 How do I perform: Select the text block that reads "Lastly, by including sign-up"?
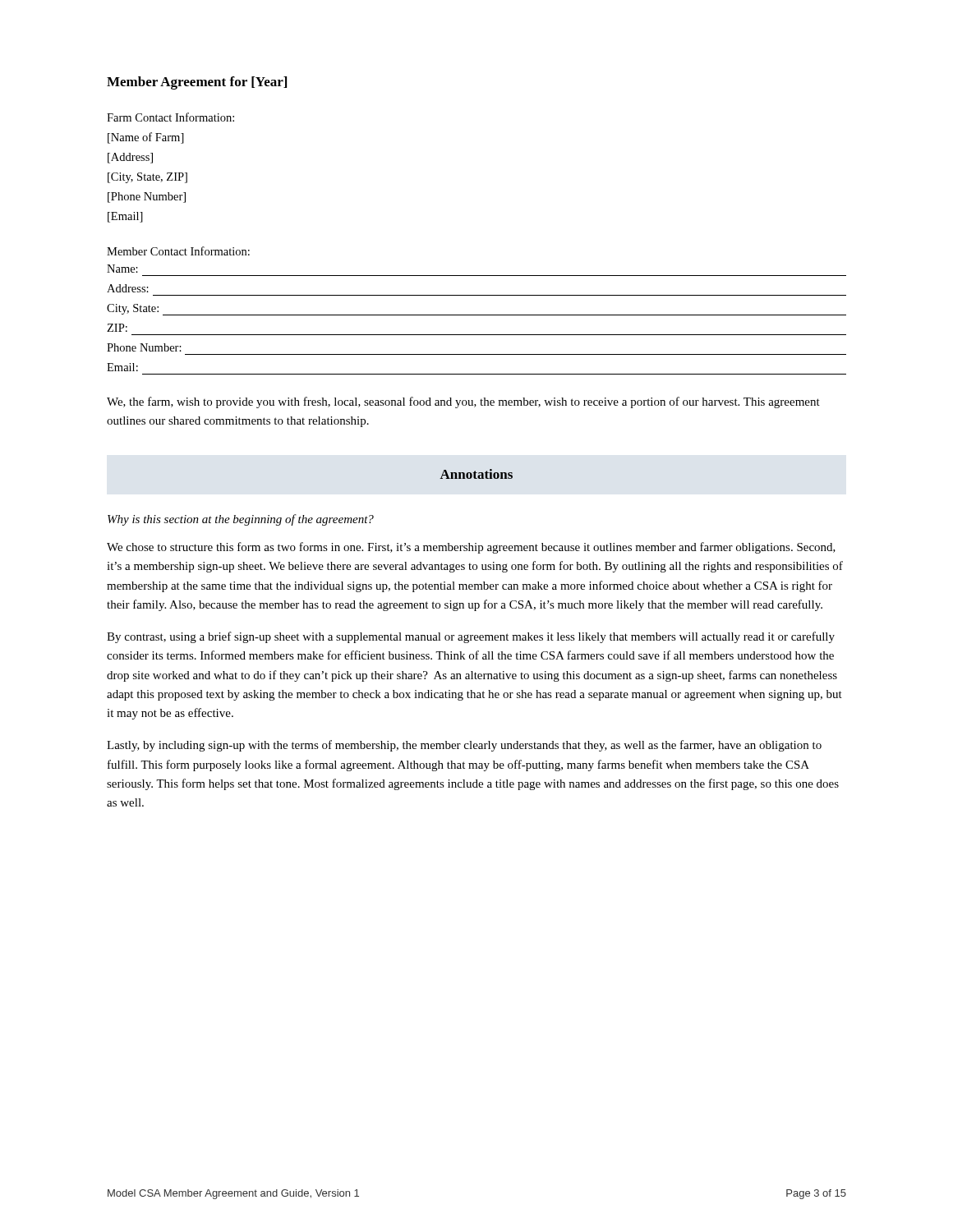[x=476, y=774]
